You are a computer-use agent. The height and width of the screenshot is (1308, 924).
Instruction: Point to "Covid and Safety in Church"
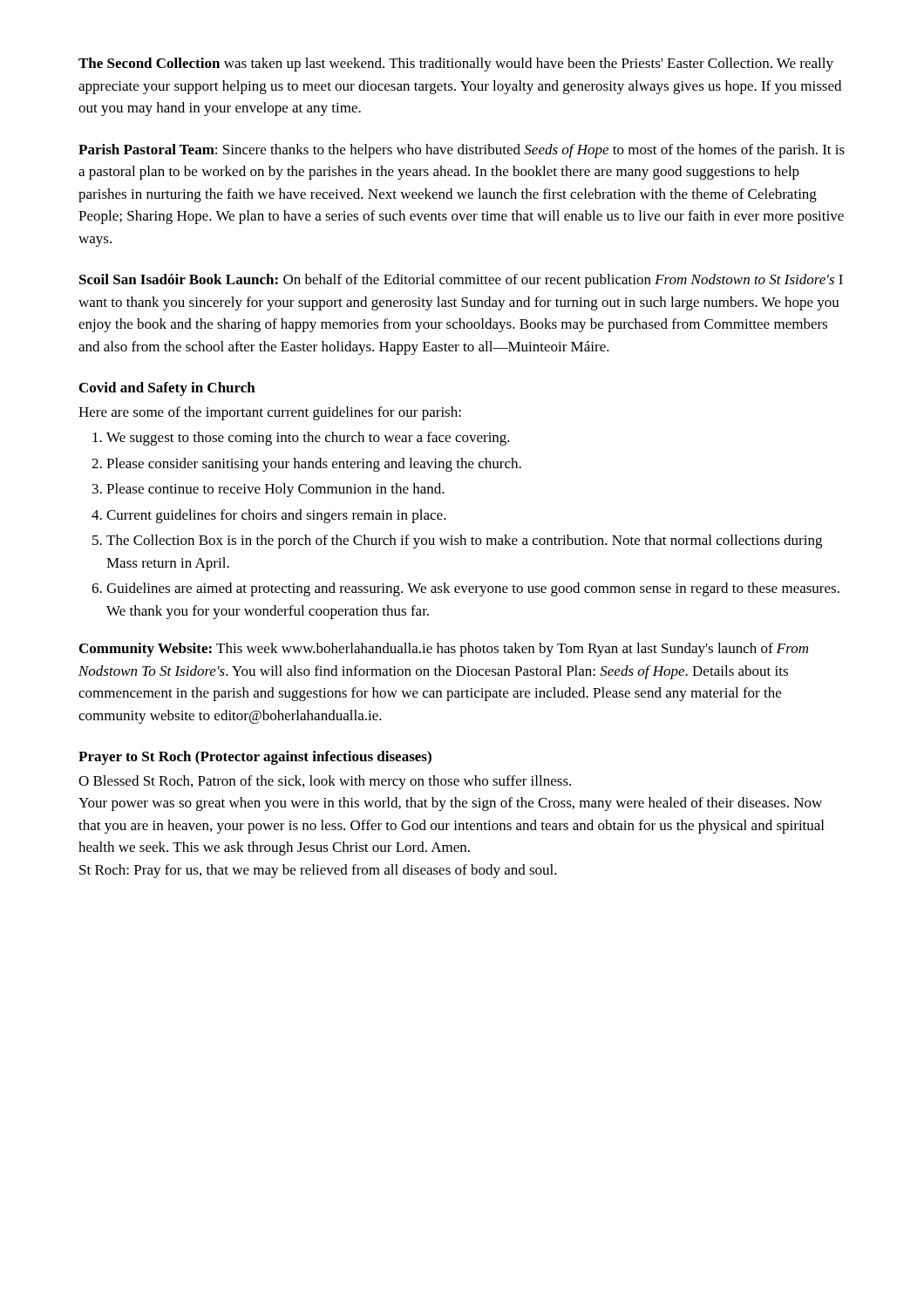[167, 388]
